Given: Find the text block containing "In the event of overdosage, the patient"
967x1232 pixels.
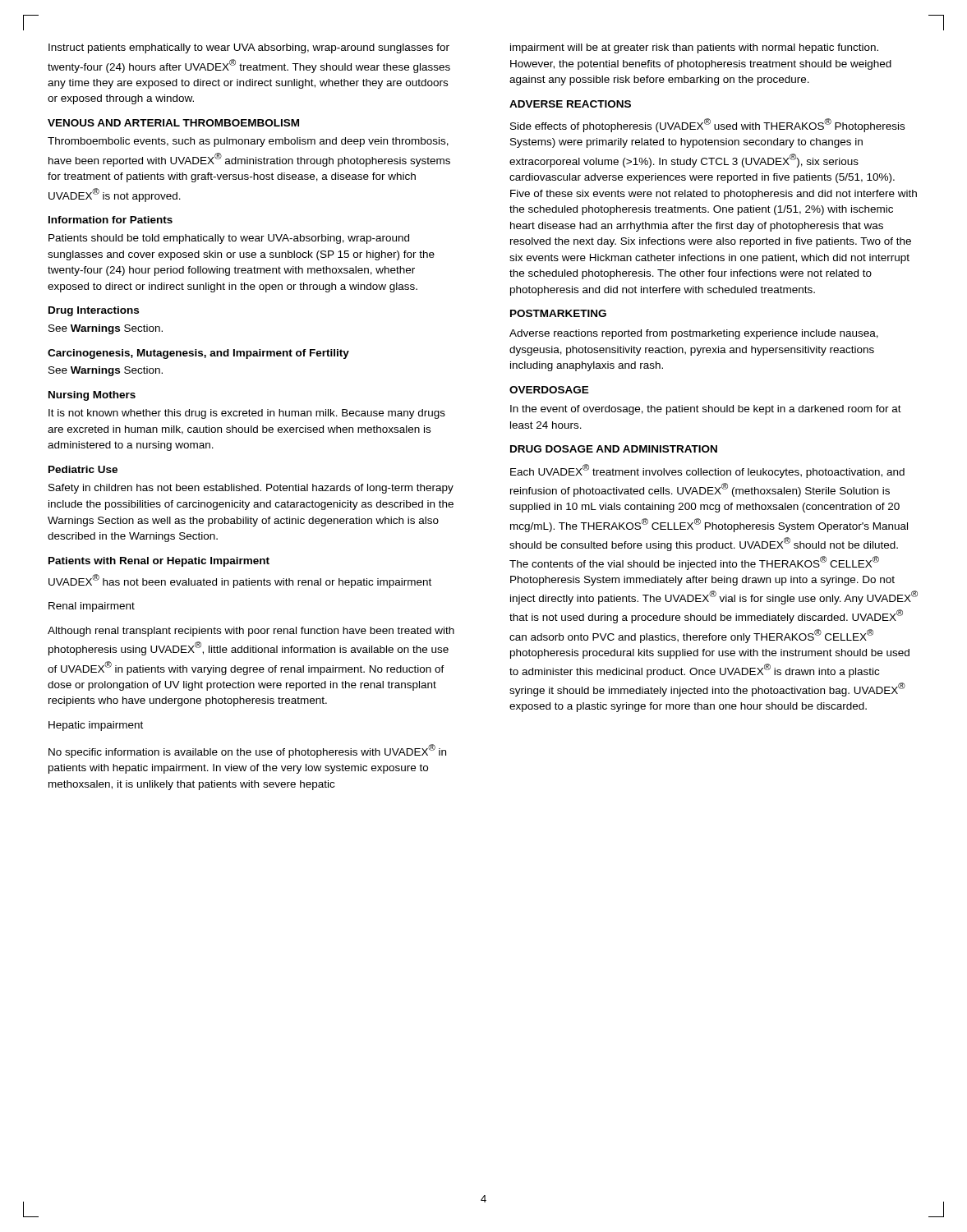Looking at the screenshot, I should (714, 417).
